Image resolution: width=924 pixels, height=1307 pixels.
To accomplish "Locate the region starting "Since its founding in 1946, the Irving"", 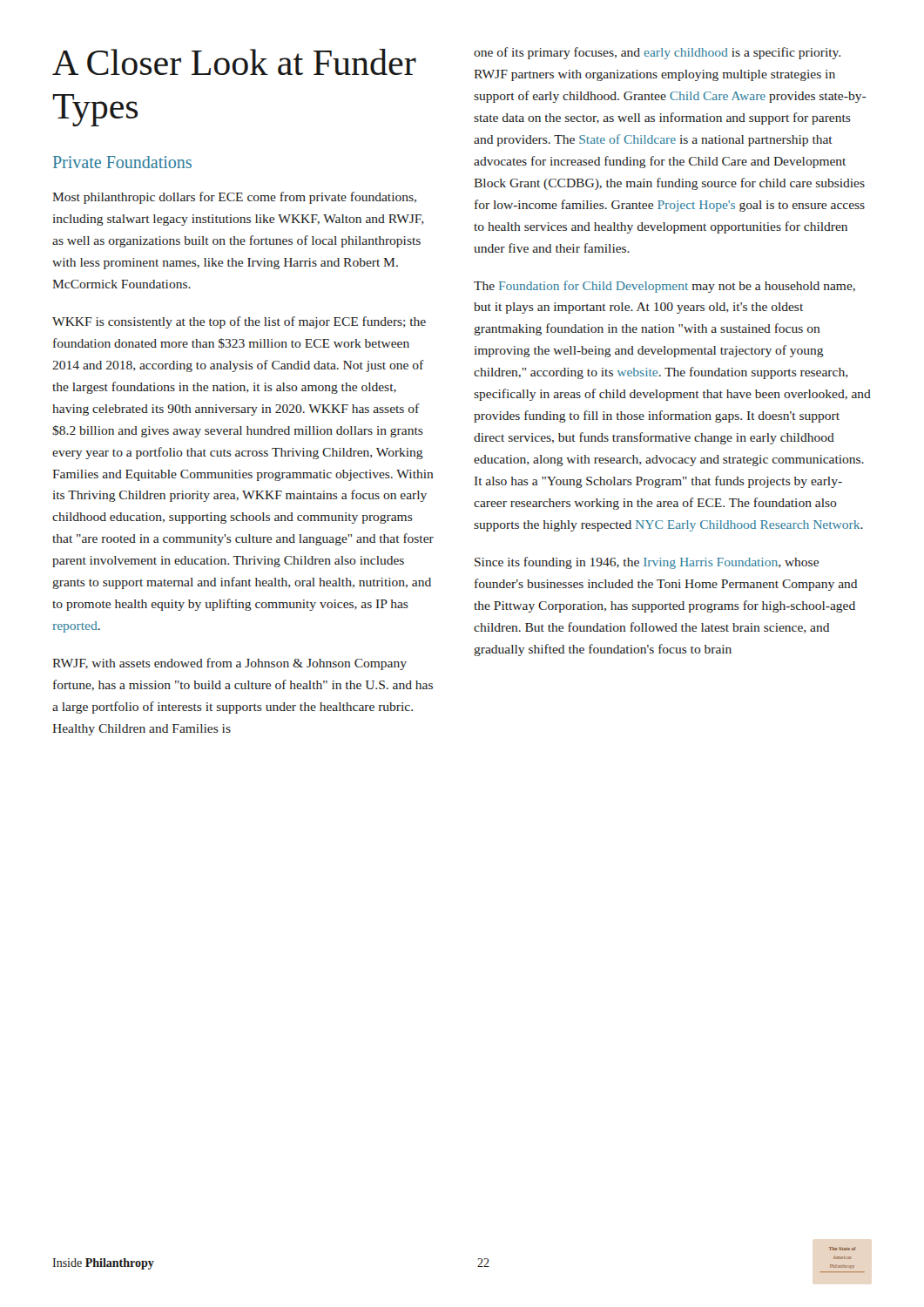I will tap(673, 606).
